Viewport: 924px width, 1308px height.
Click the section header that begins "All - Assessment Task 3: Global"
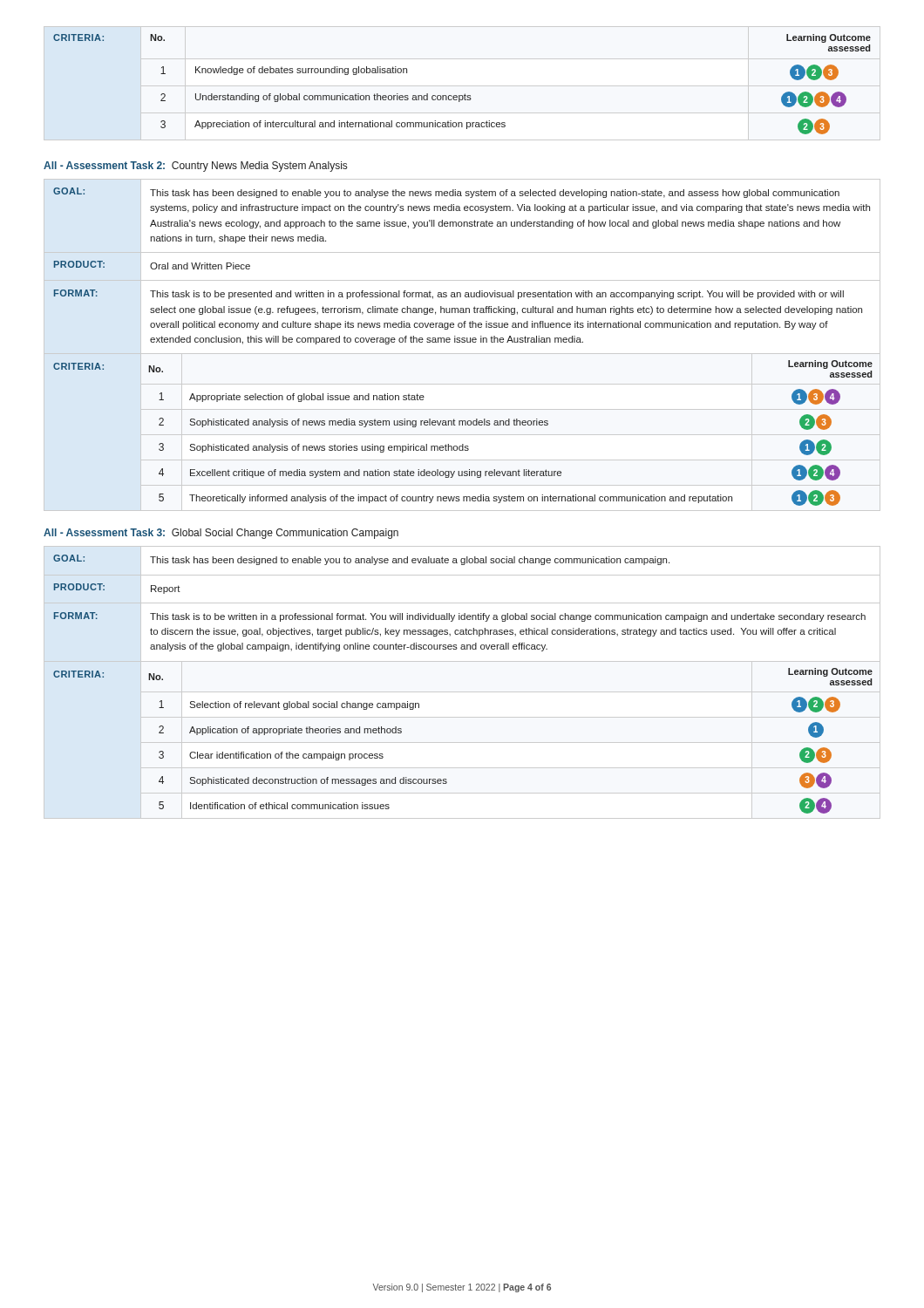221,533
